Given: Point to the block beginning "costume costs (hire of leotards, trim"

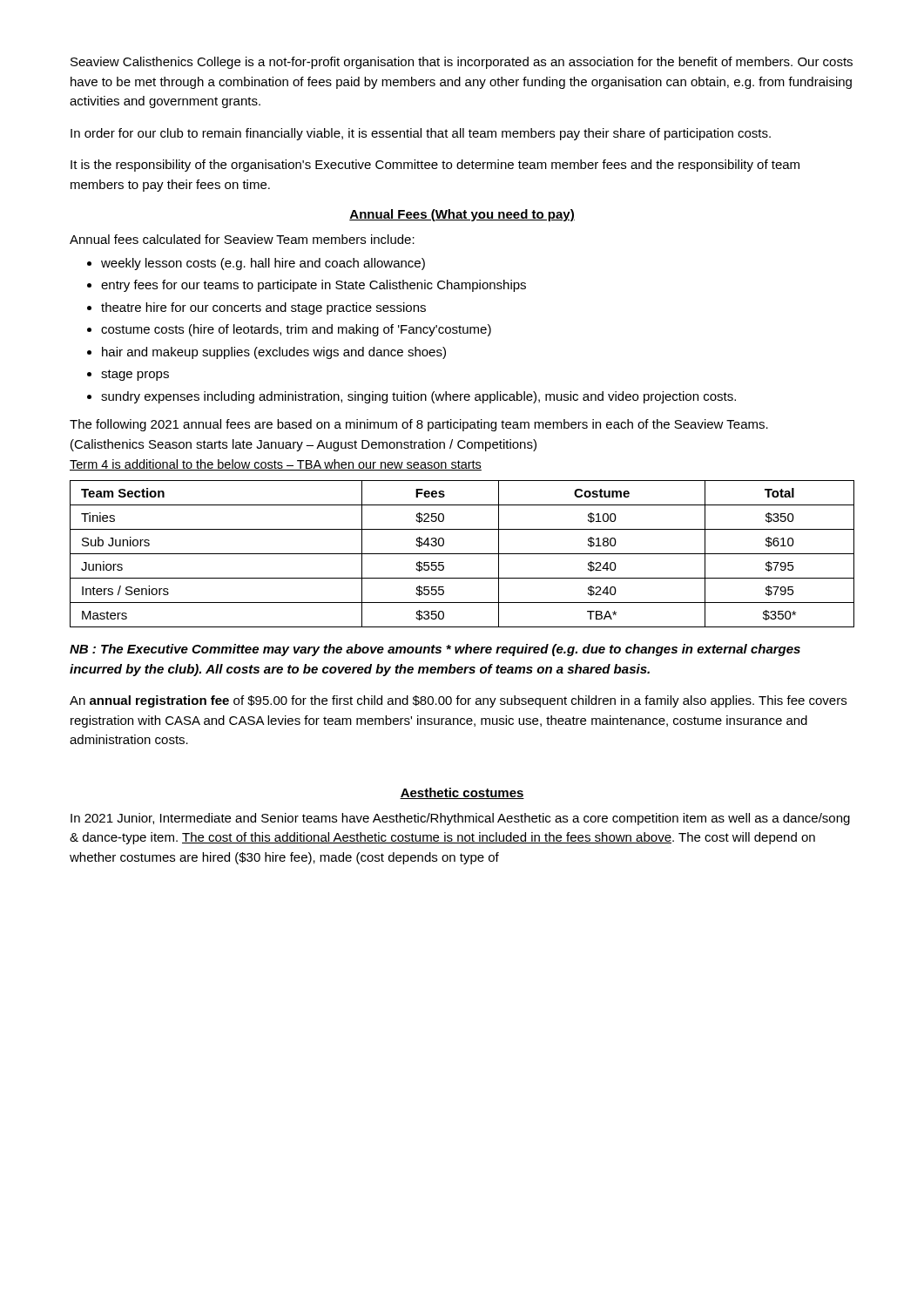Looking at the screenshot, I should pyautogui.click(x=478, y=330).
